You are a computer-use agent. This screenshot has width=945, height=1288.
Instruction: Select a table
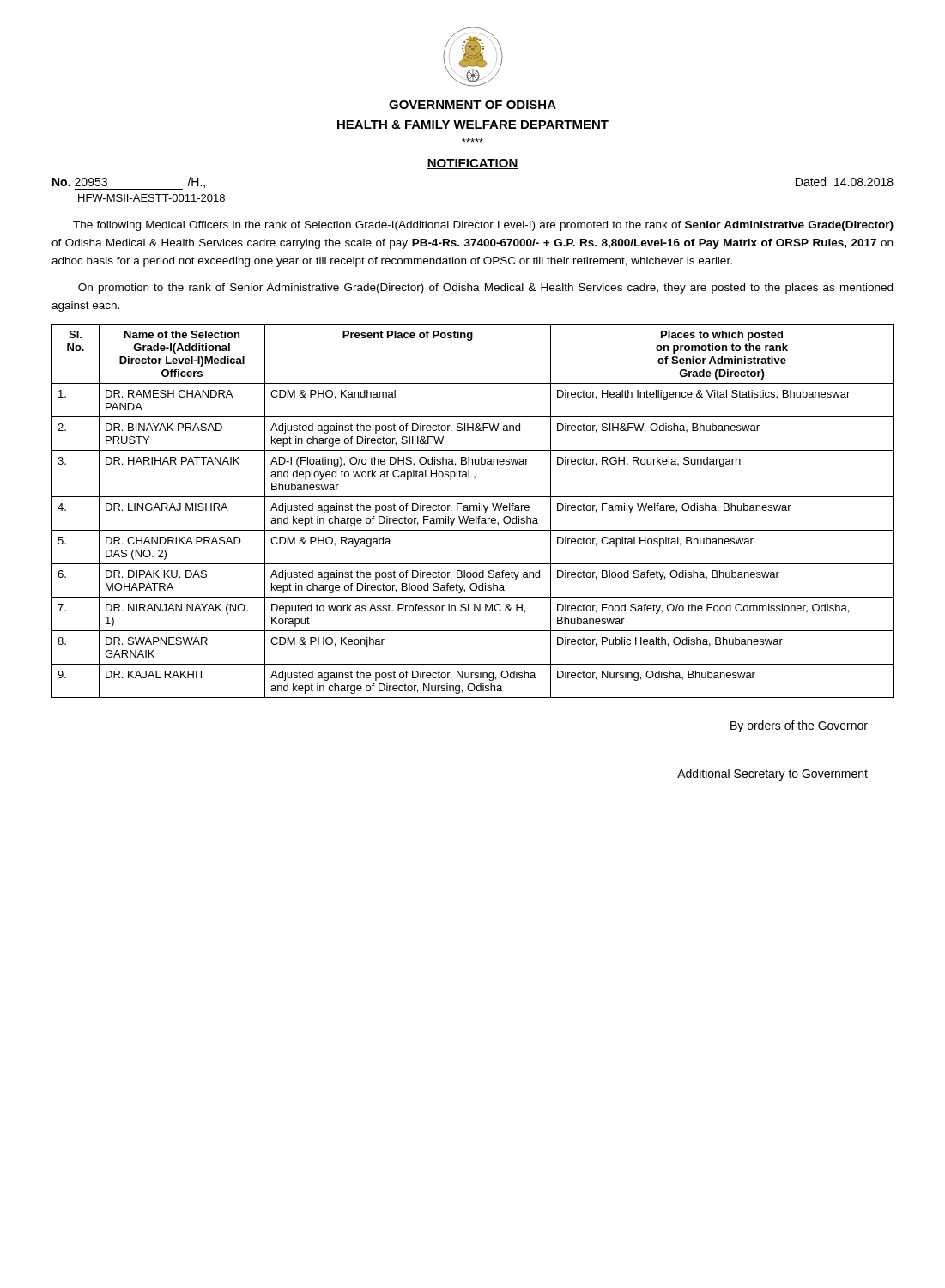472,511
